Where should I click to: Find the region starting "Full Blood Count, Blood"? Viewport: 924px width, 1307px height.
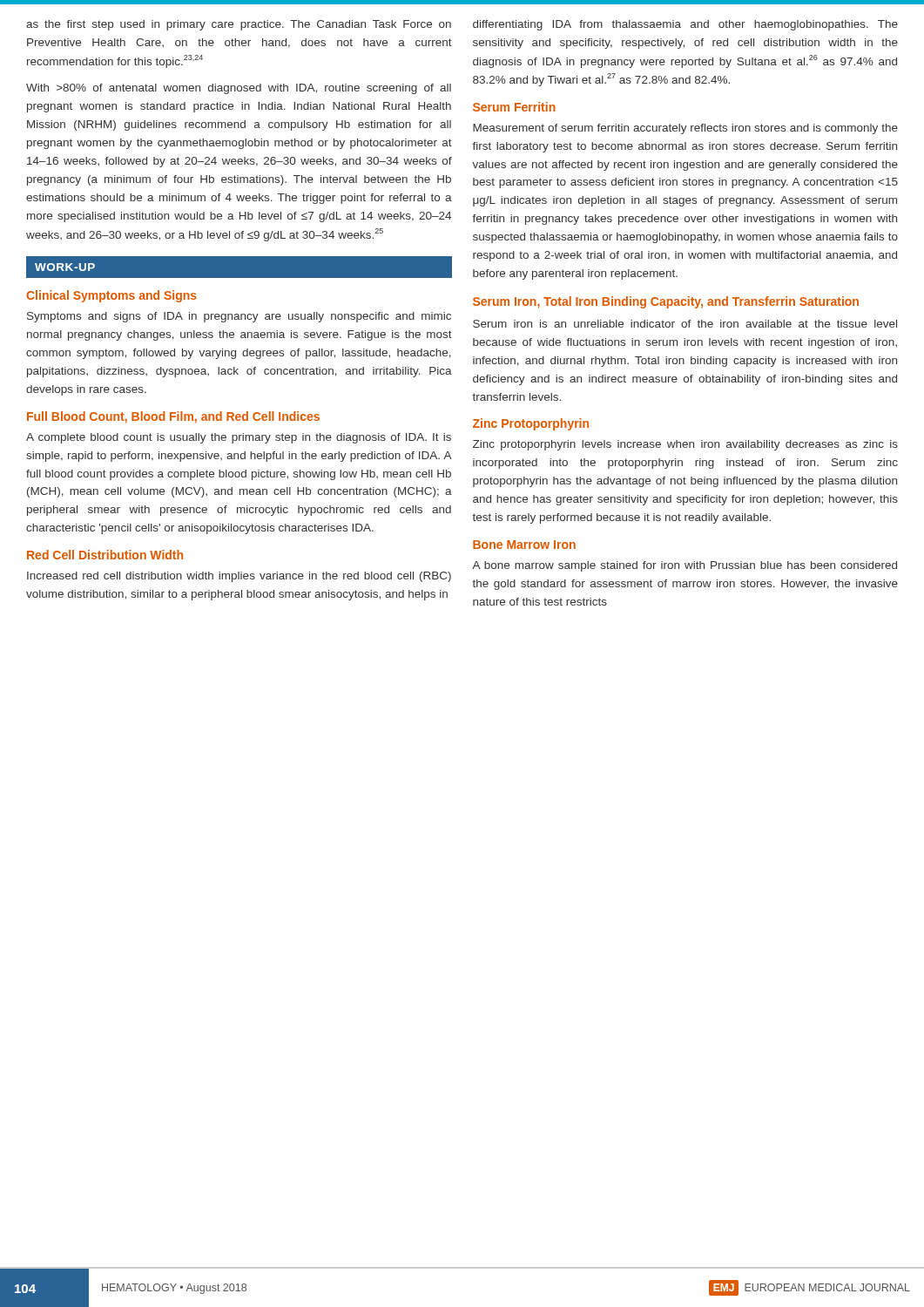click(239, 416)
